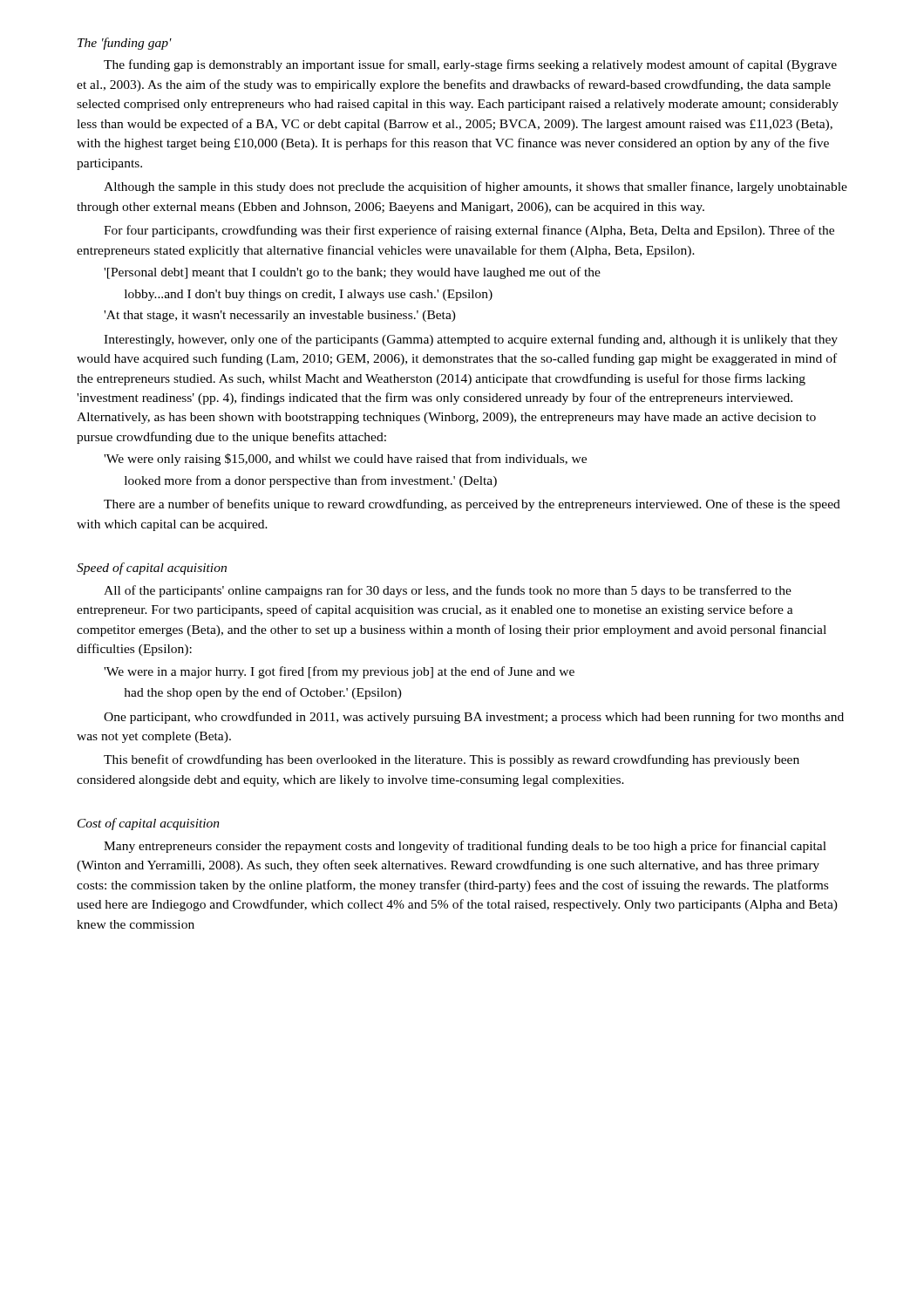Point to the block beginning "Although the sample in this study does not"
Viewport: 924px width, 1308px height.
(x=462, y=197)
